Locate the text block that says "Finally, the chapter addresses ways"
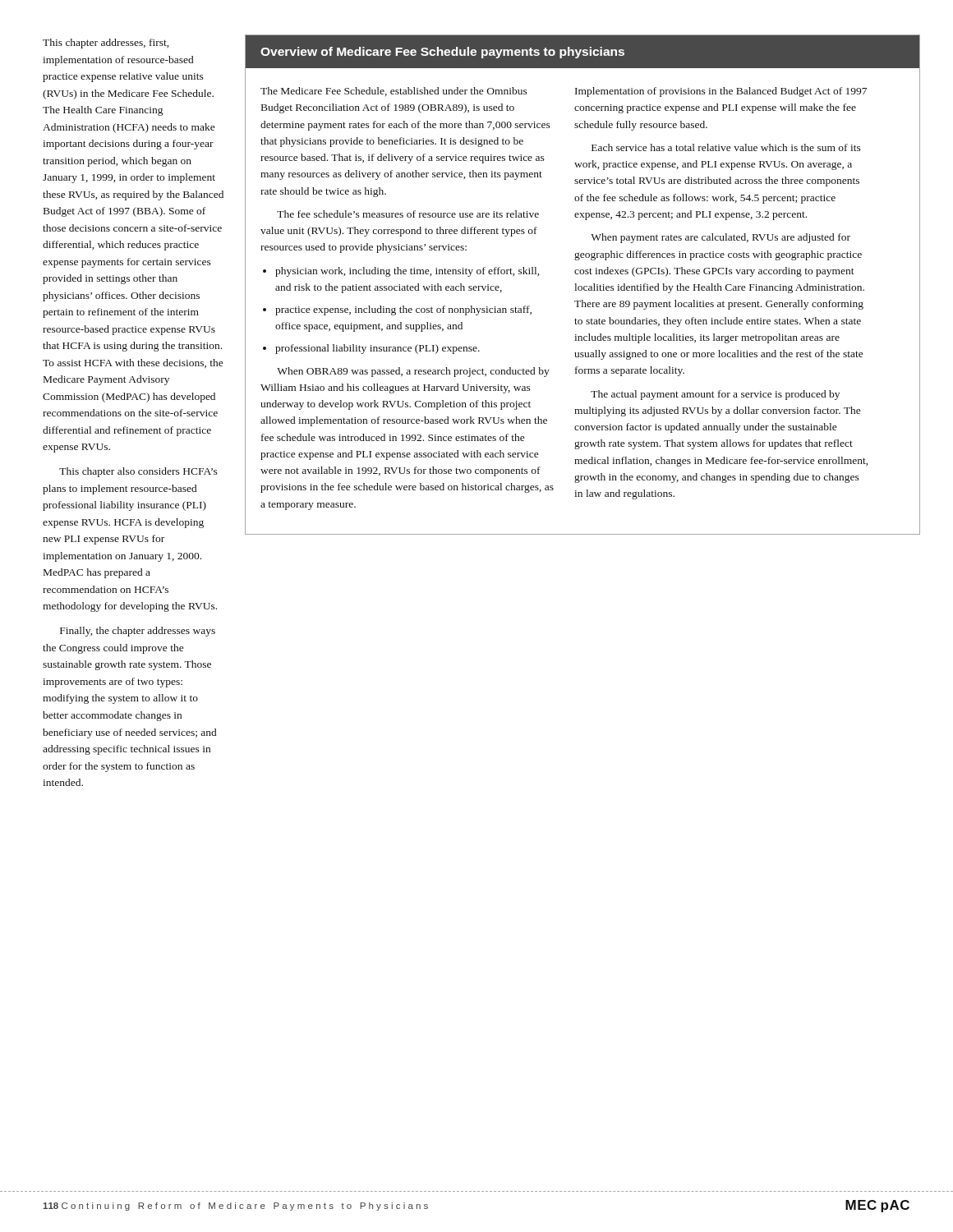This screenshot has width=953, height=1232. pyautogui.click(x=134, y=707)
